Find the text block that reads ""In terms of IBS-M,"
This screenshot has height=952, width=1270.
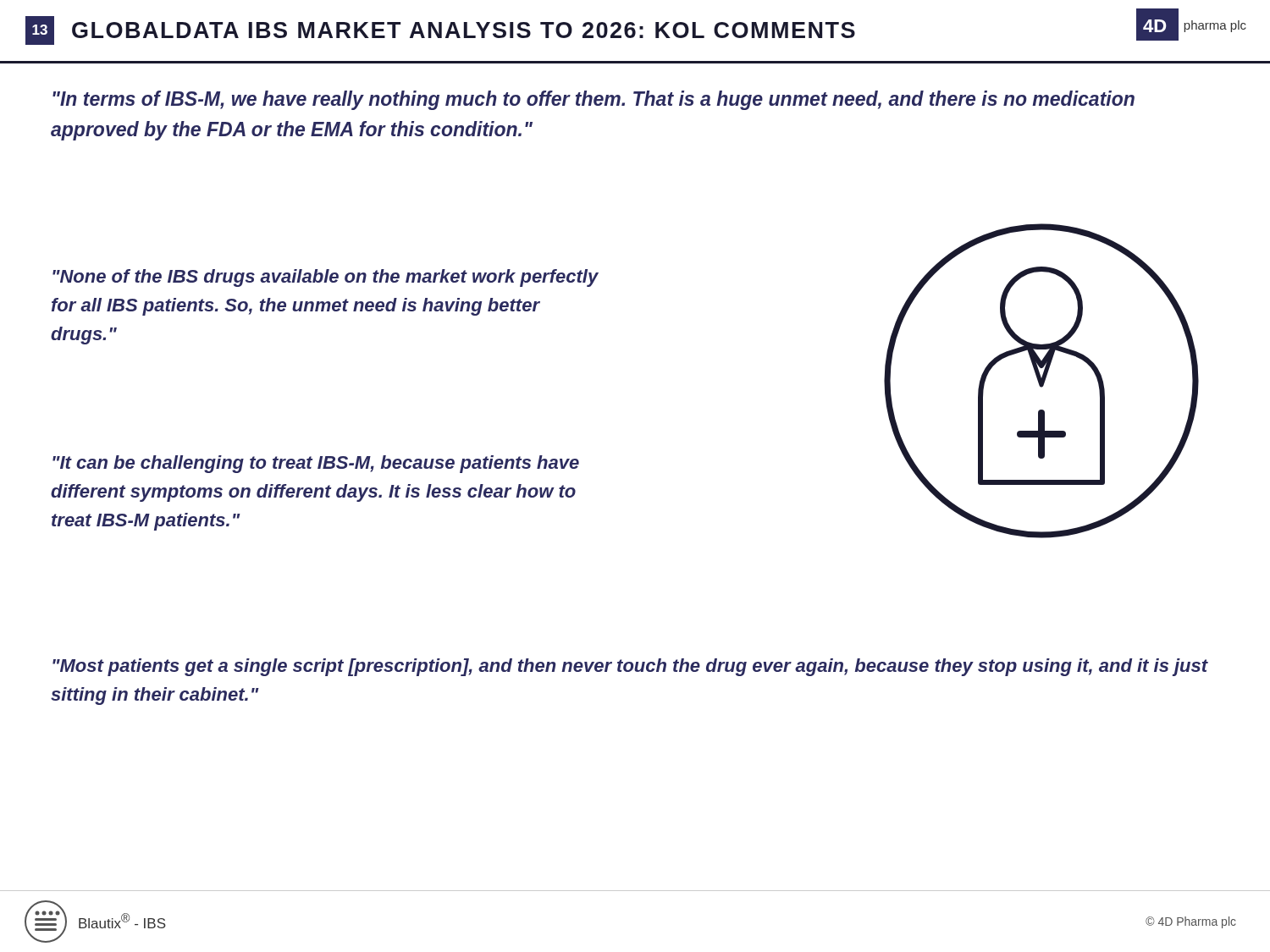[x=593, y=114]
